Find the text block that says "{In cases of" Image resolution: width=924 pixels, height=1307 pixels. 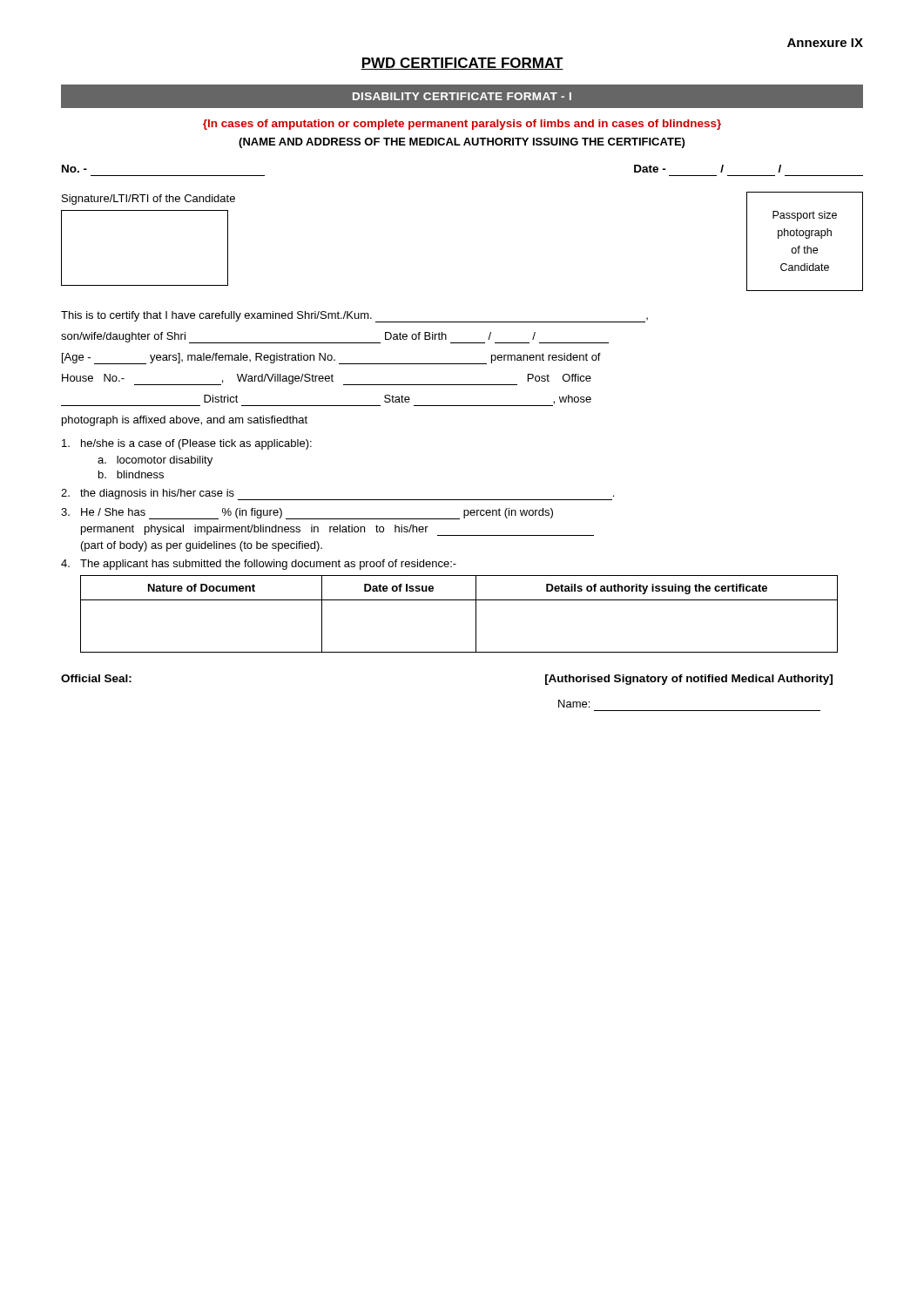point(462,123)
